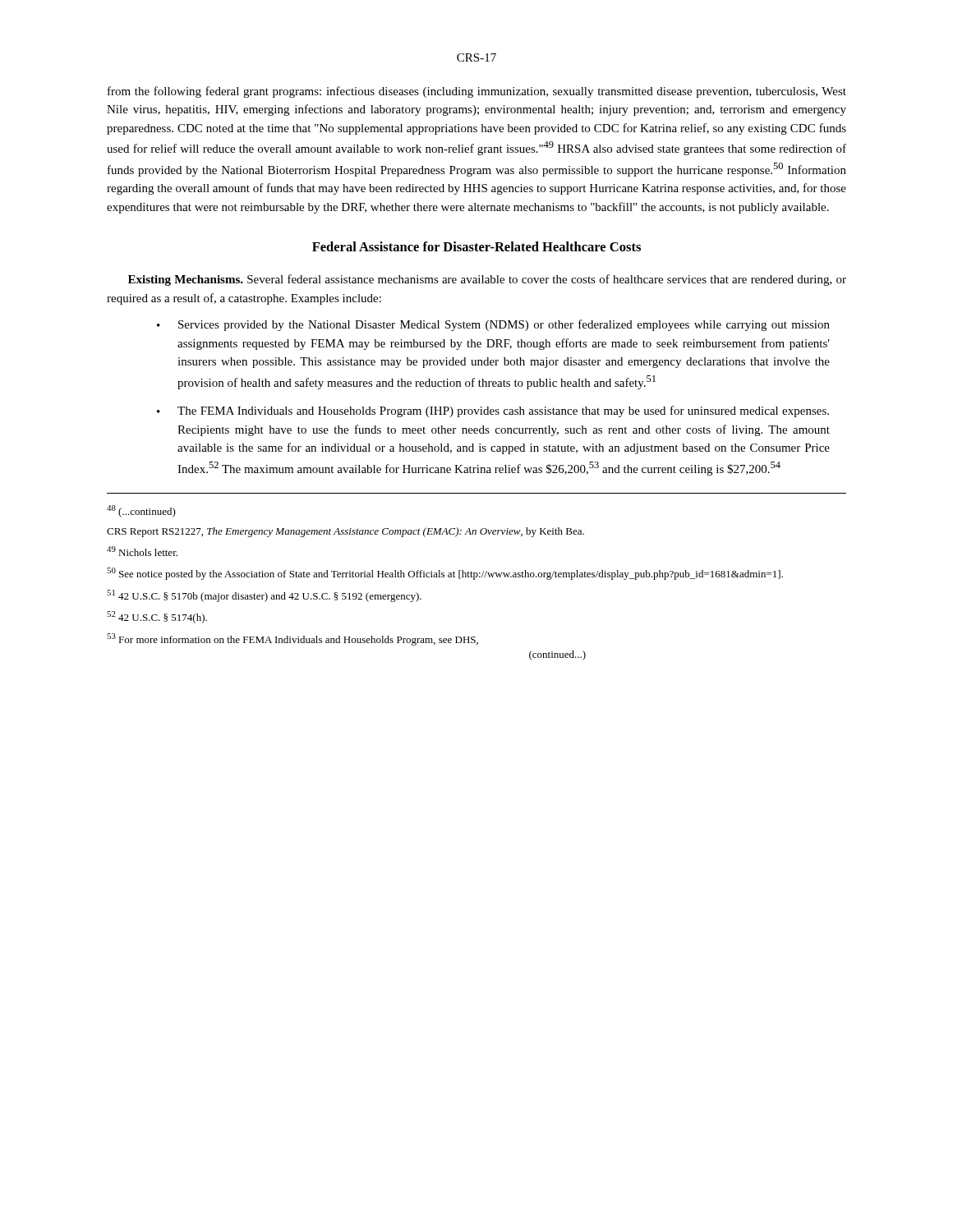Find the footnote that reads "49 Nichols letter."
The height and width of the screenshot is (1232, 953).
[143, 551]
